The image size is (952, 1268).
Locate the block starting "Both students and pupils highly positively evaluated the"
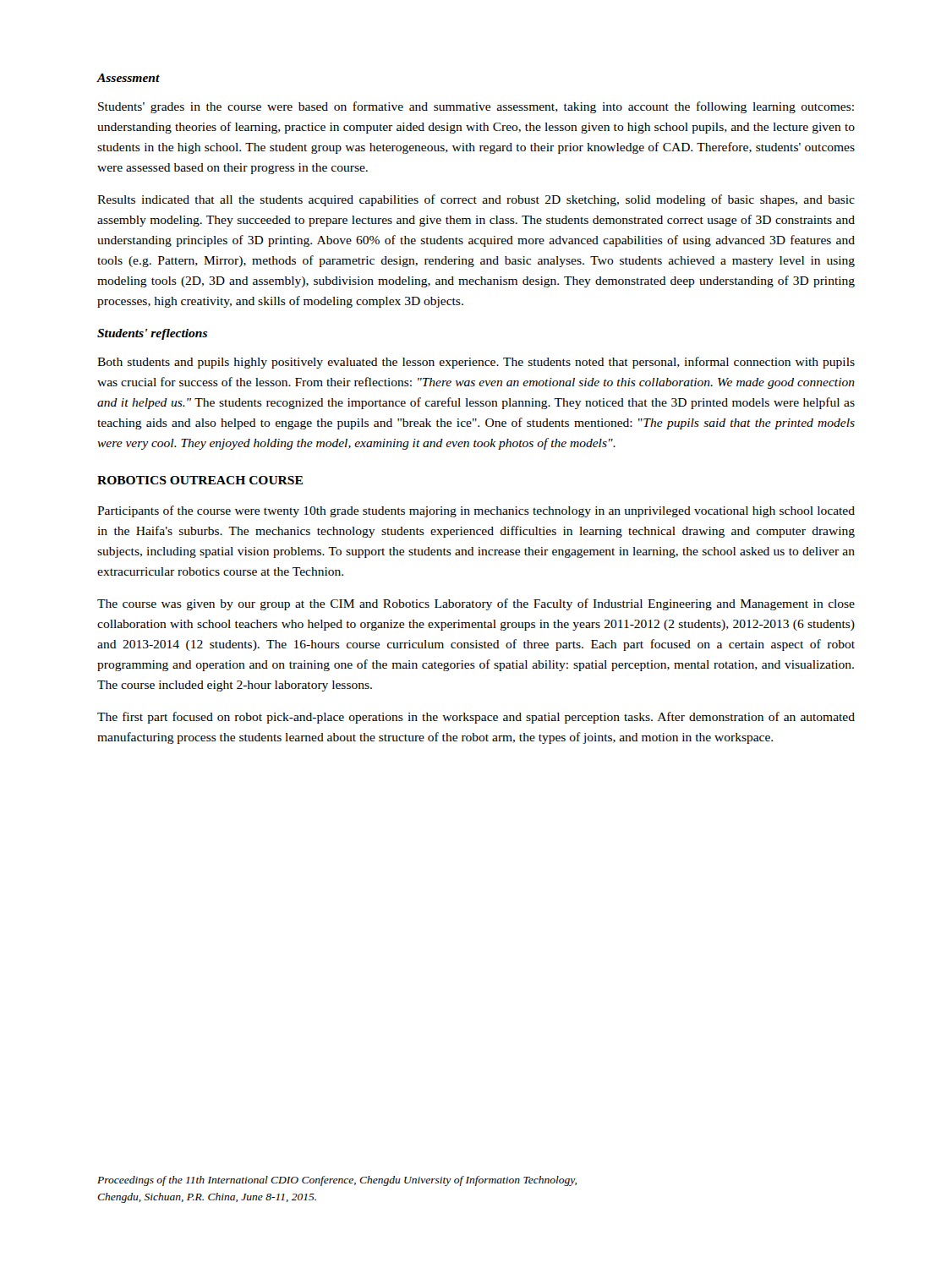[476, 403]
